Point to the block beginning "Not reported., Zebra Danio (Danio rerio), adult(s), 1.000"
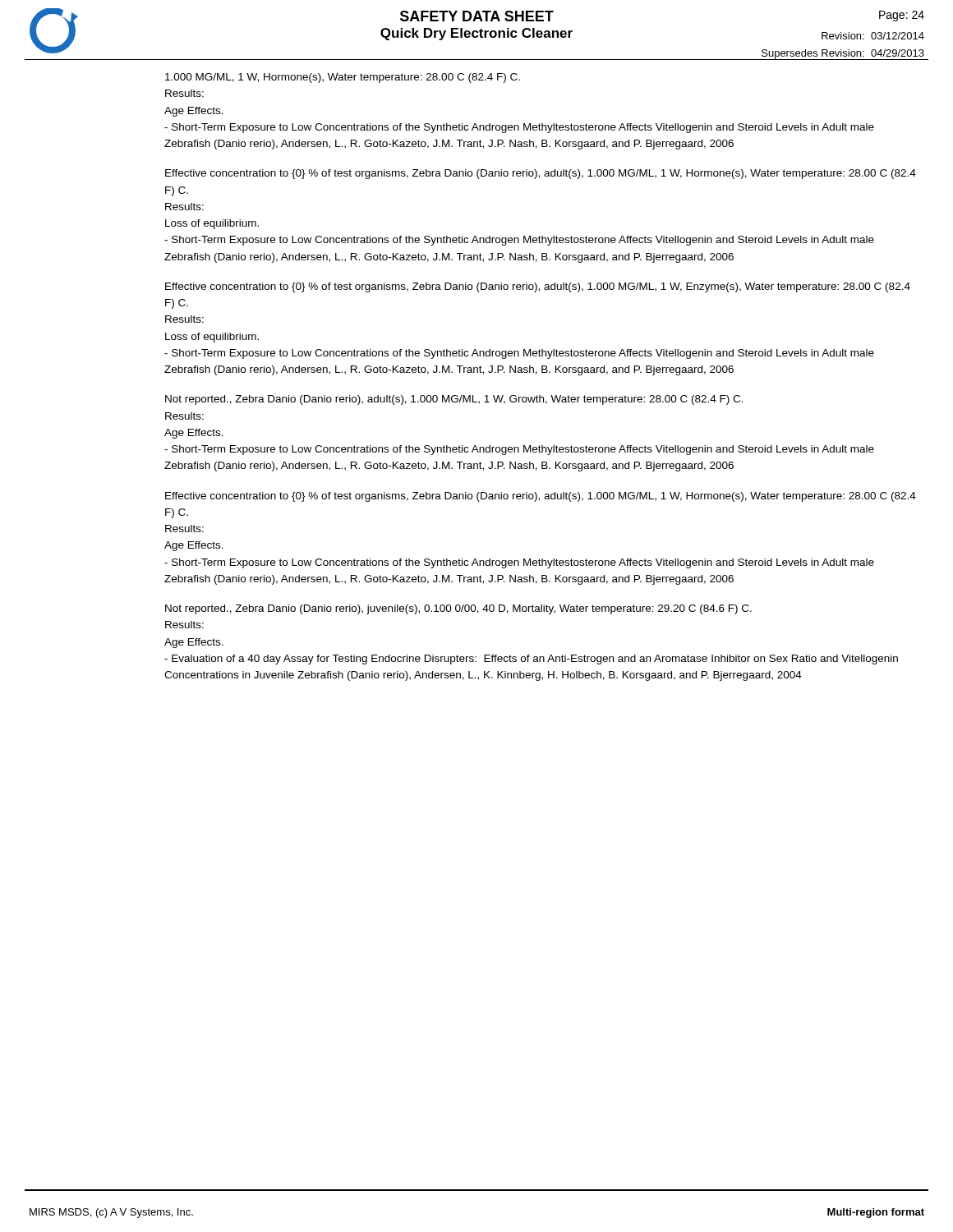Screen dimensions: 1232x953 click(454, 400)
